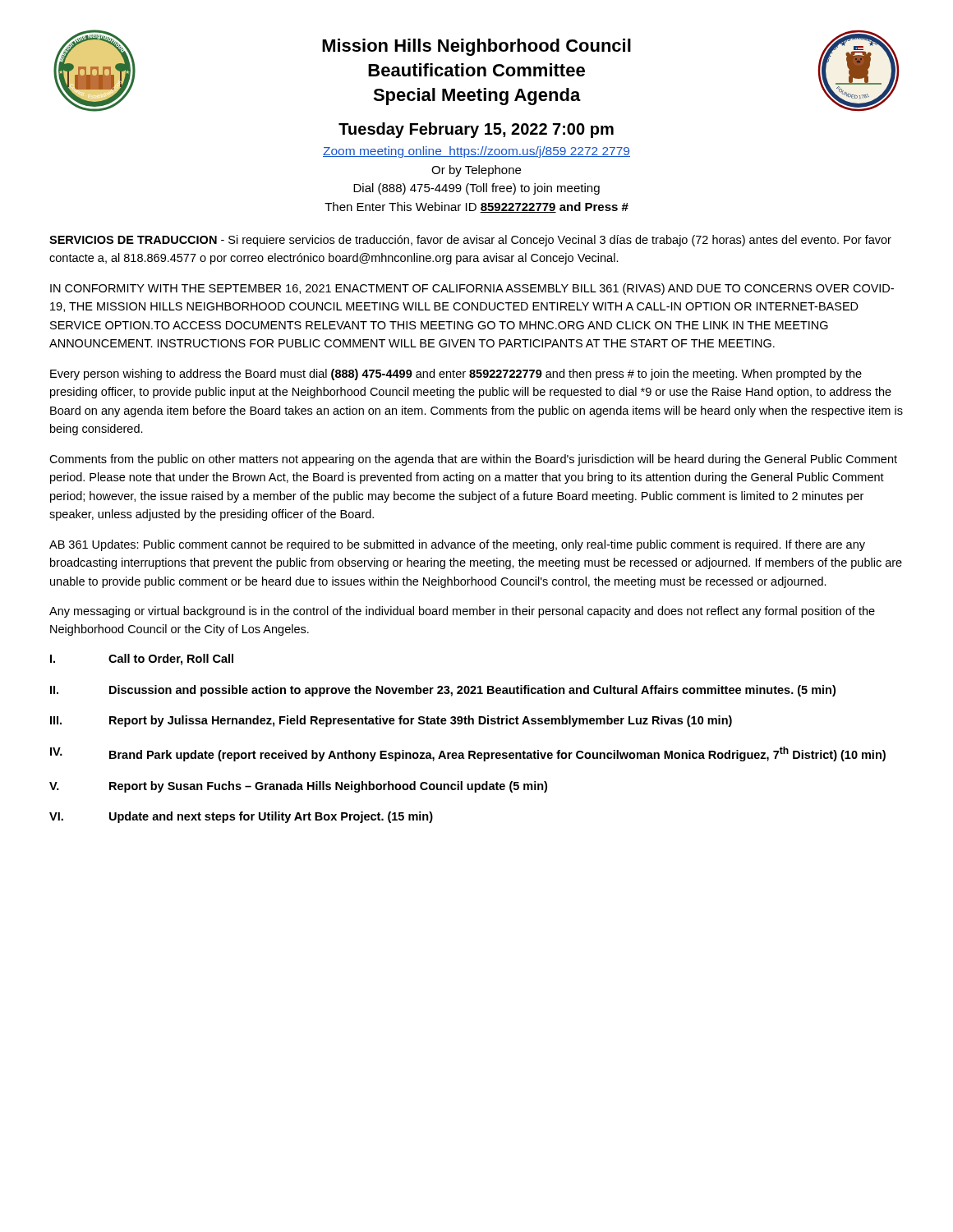The image size is (953, 1232).
Task: Locate the text block containing "IN CONFORMITY WITH THE SEPTEMBER 16,"
Action: (x=476, y=316)
